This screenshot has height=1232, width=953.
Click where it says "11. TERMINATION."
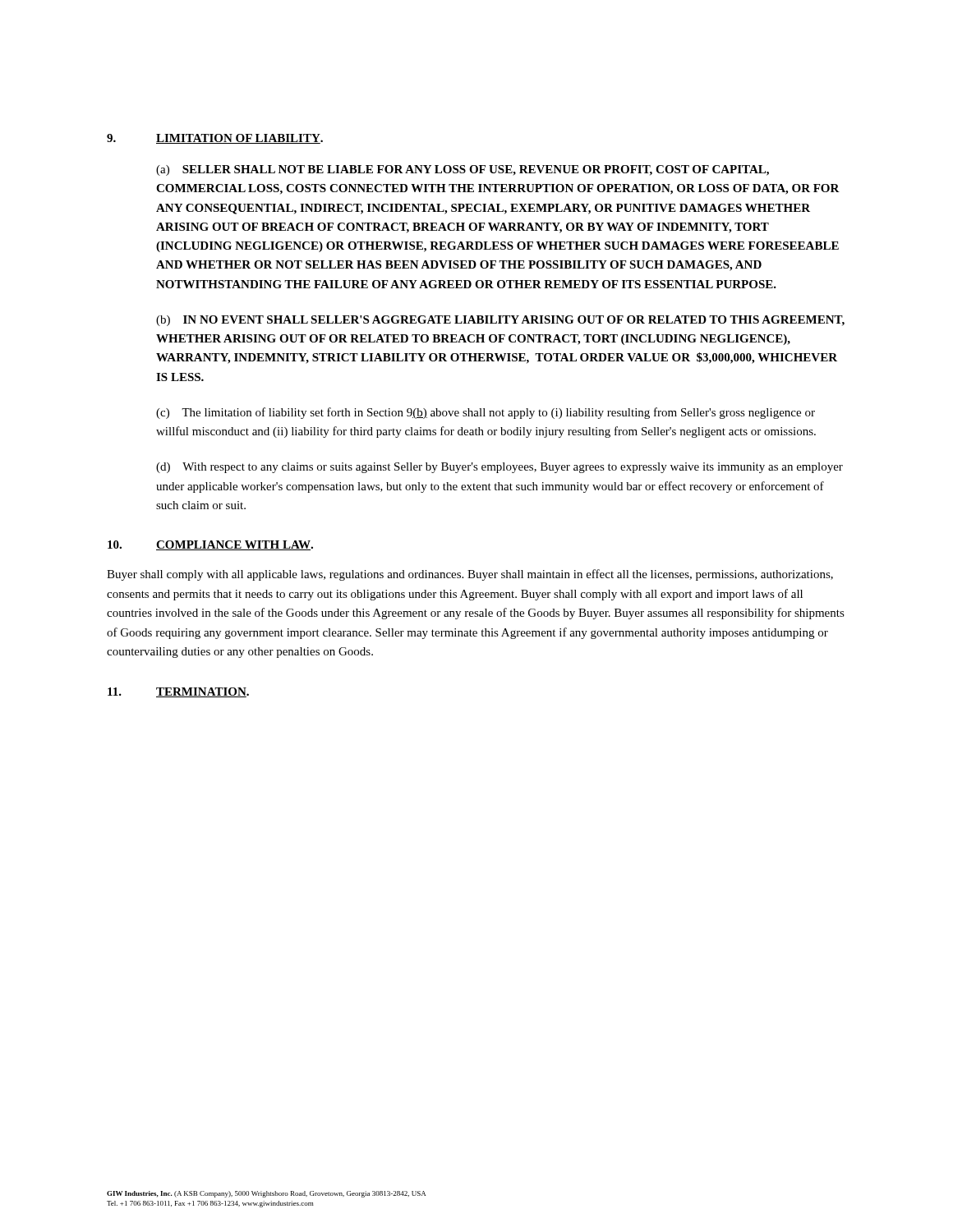[x=178, y=692]
